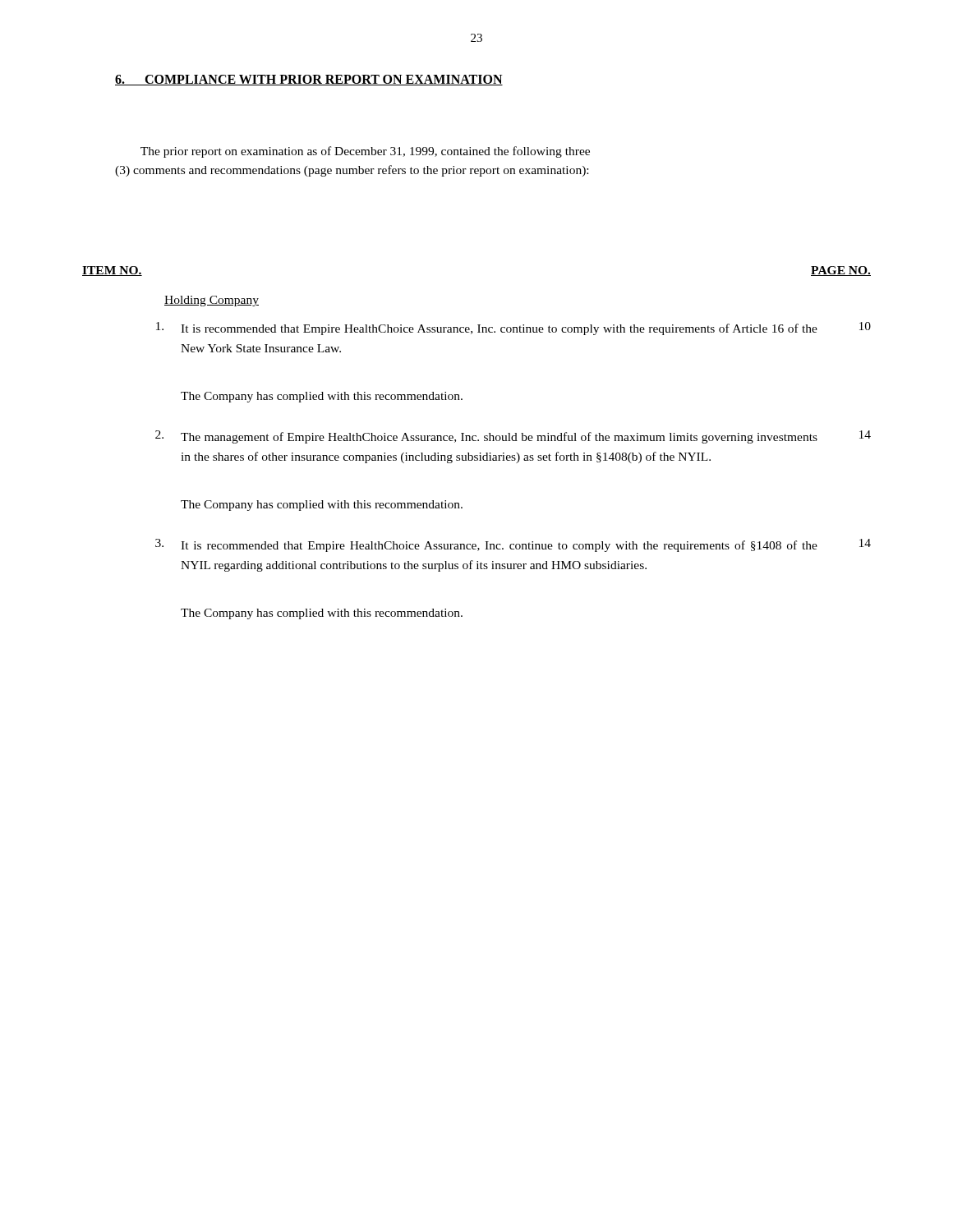Click the passage that begins "It is recommended that Empire"
The height and width of the screenshot is (1232, 953).
(x=513, y=329)
